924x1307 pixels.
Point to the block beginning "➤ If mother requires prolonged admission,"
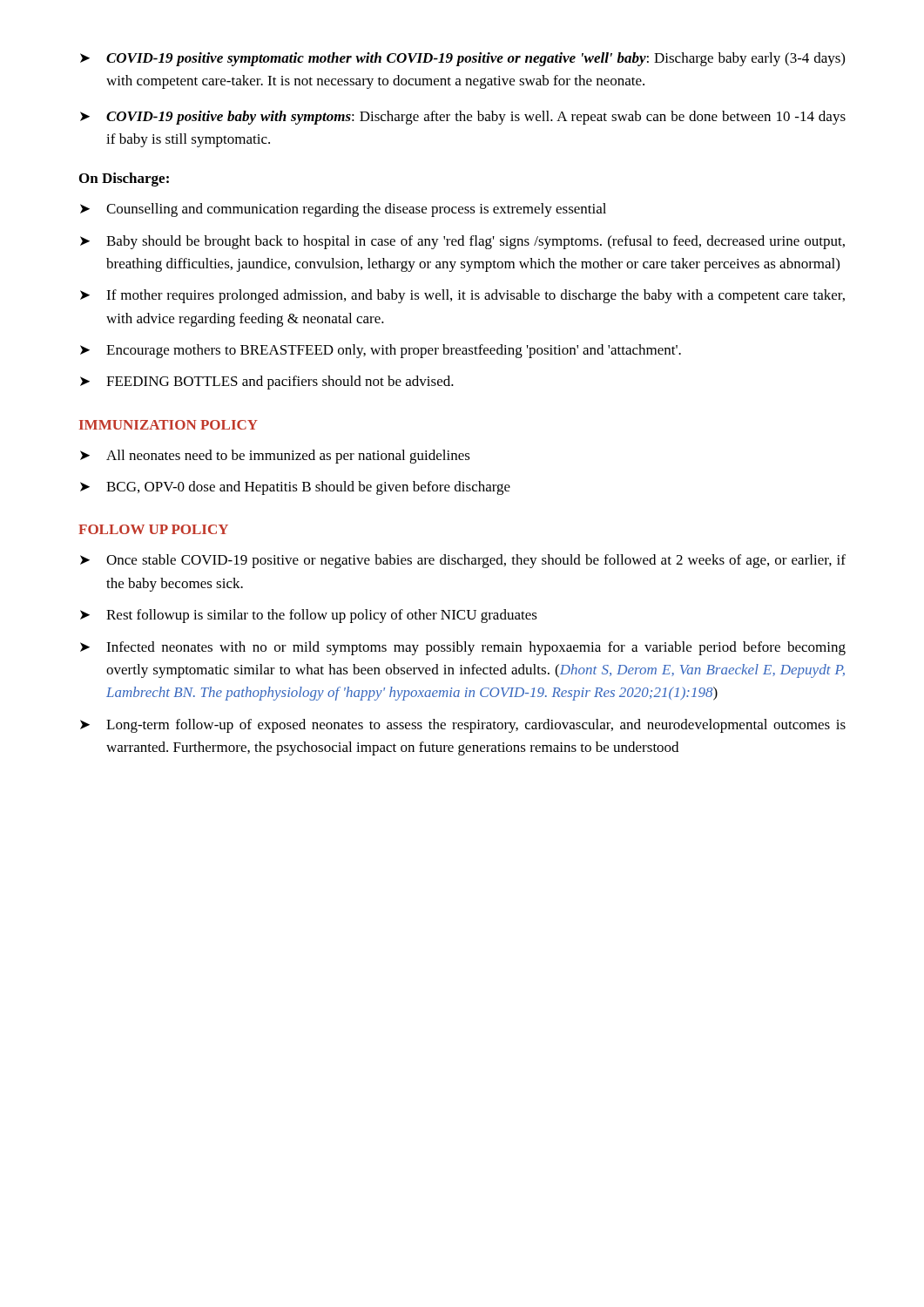pos(462,307)
